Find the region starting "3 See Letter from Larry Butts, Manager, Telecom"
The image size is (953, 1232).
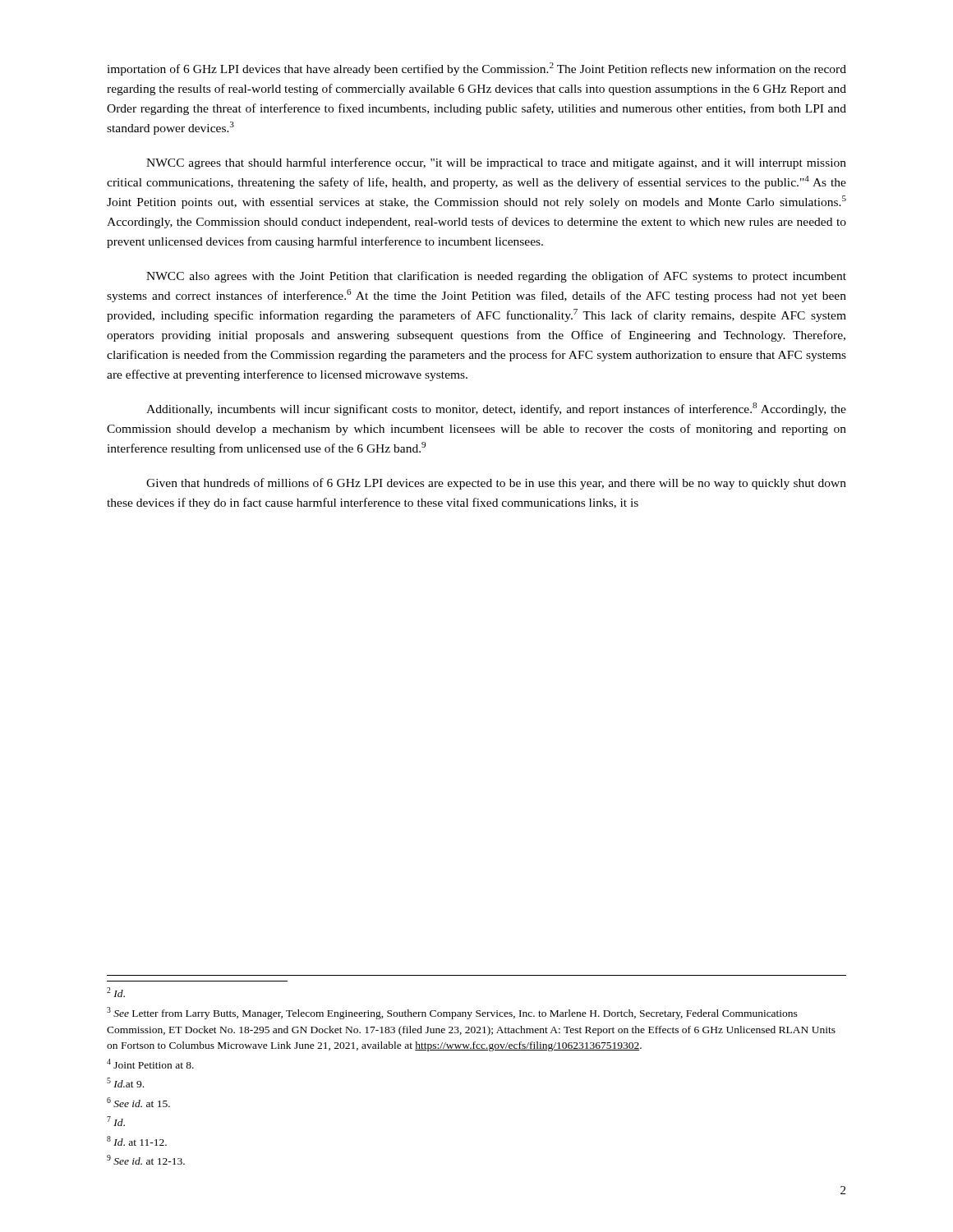[471, 1028]
